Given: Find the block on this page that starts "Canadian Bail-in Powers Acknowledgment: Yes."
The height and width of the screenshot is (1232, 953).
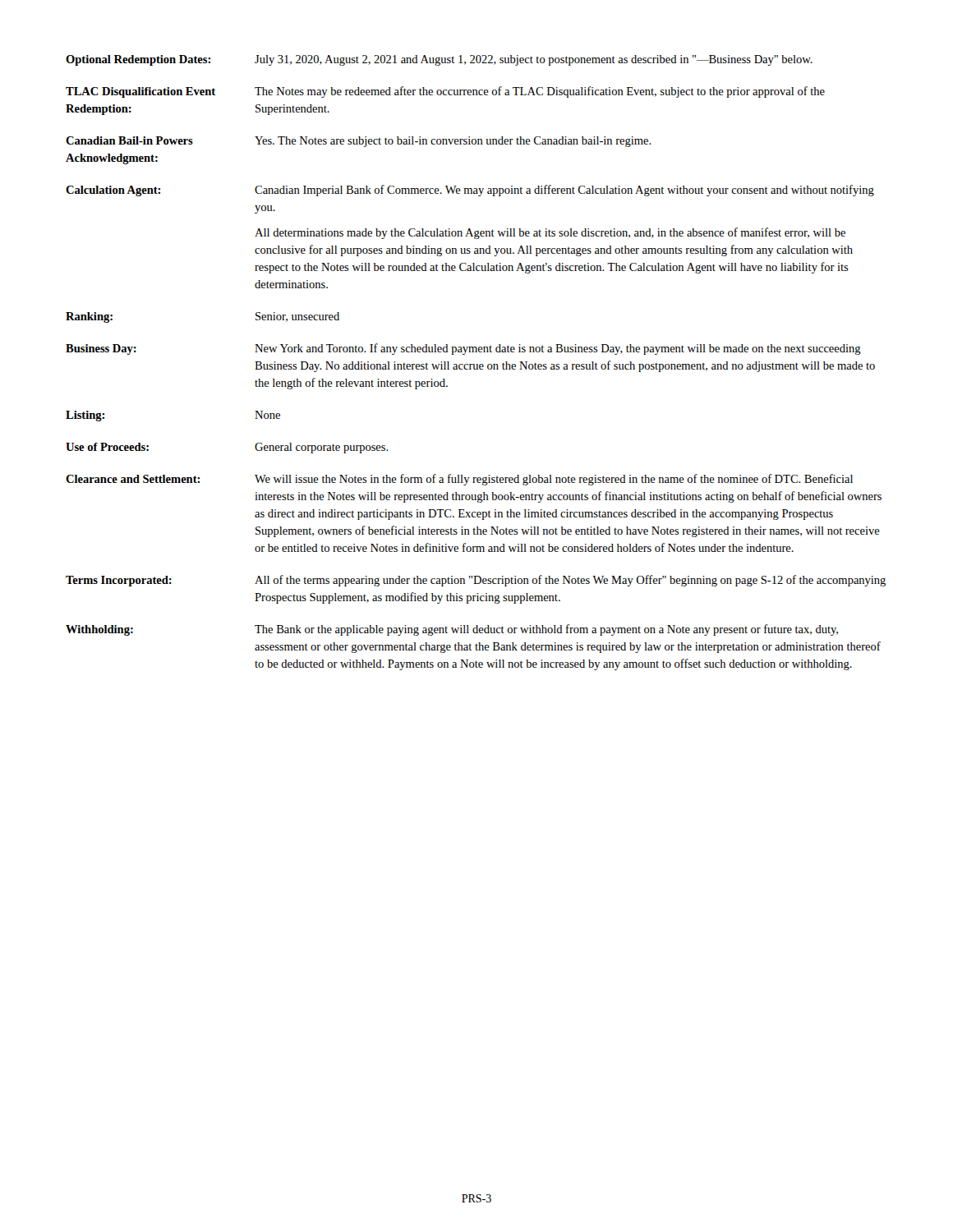Looking at the screenshot, I should point(476,150).
